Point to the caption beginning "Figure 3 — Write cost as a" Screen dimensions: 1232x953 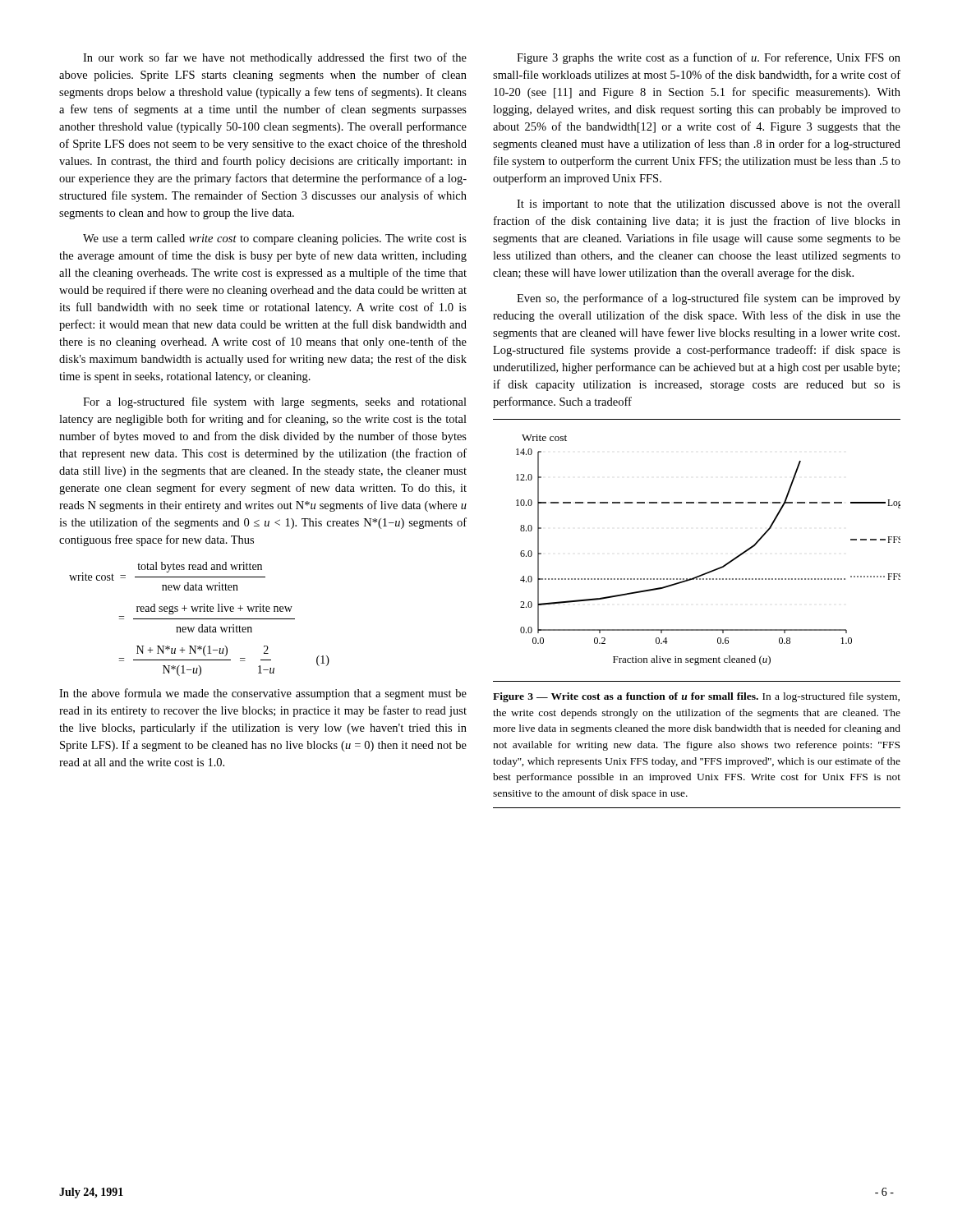pyautogui.click(x=697, y=745)
